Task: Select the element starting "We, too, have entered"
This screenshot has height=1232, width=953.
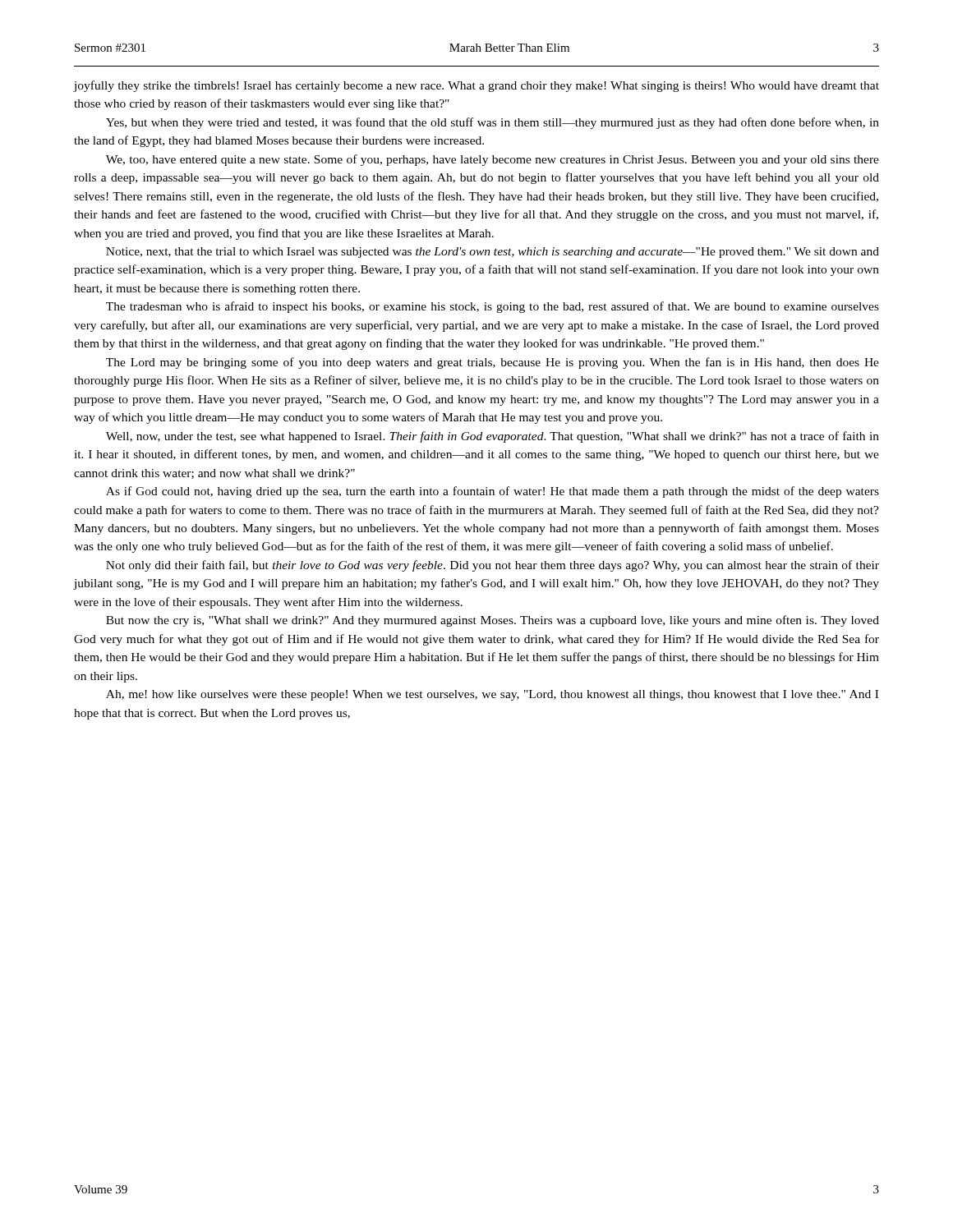Action: 476,196
